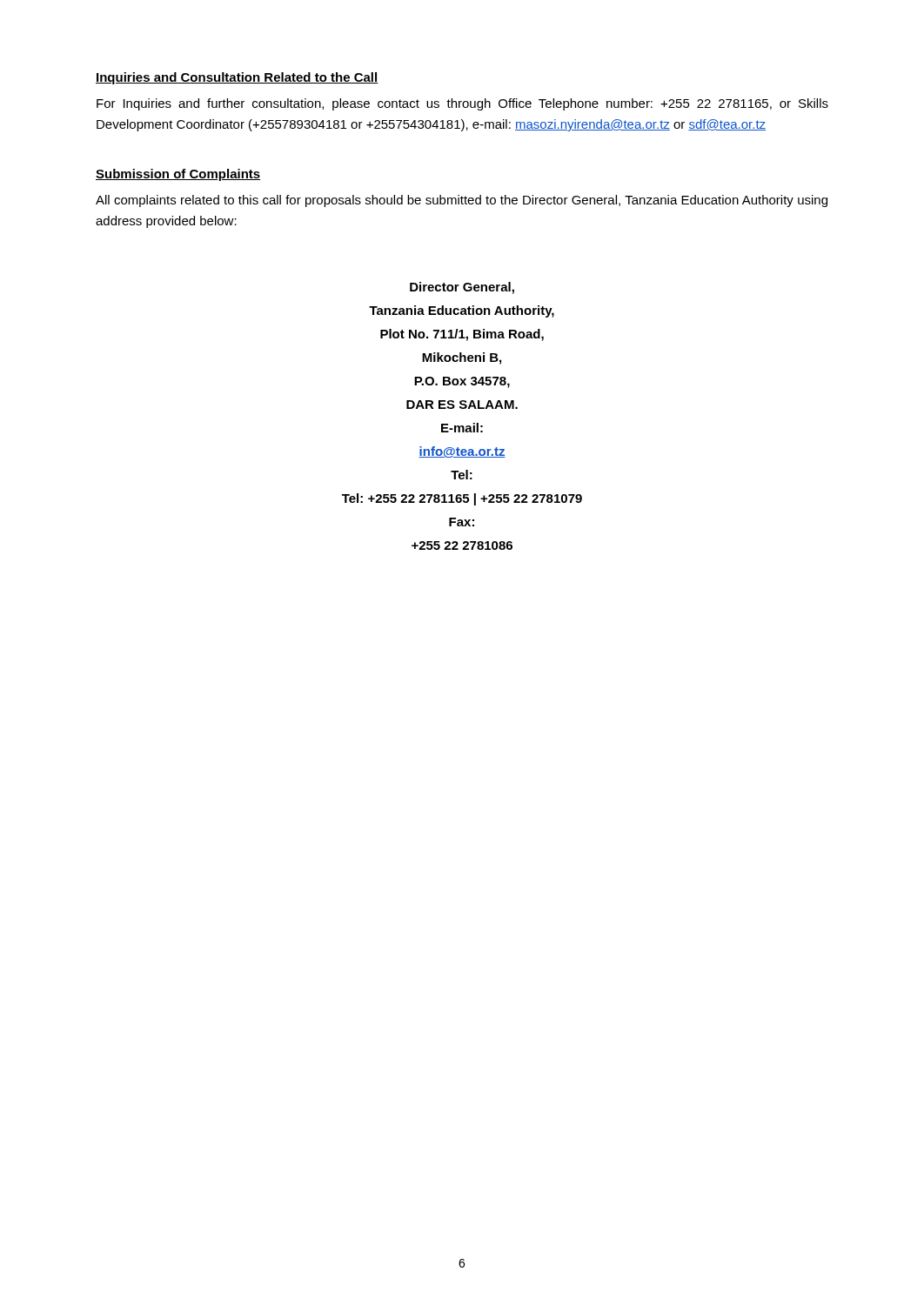Where is the section header that starts "Inquiries and Consultation"?
The image size is (924, 1305).
coord(237,77)
